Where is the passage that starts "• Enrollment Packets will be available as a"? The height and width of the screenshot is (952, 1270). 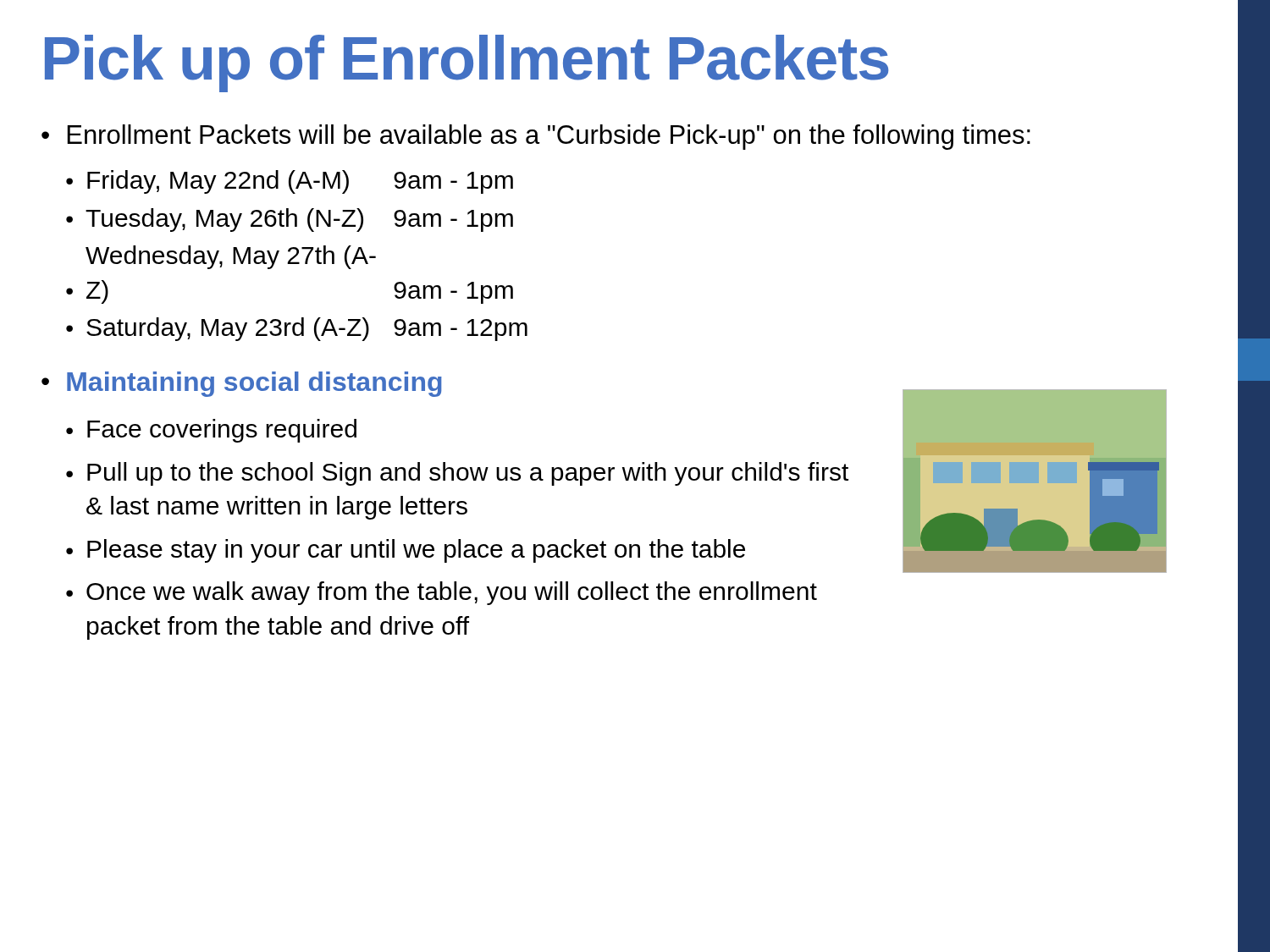point(536,137)
